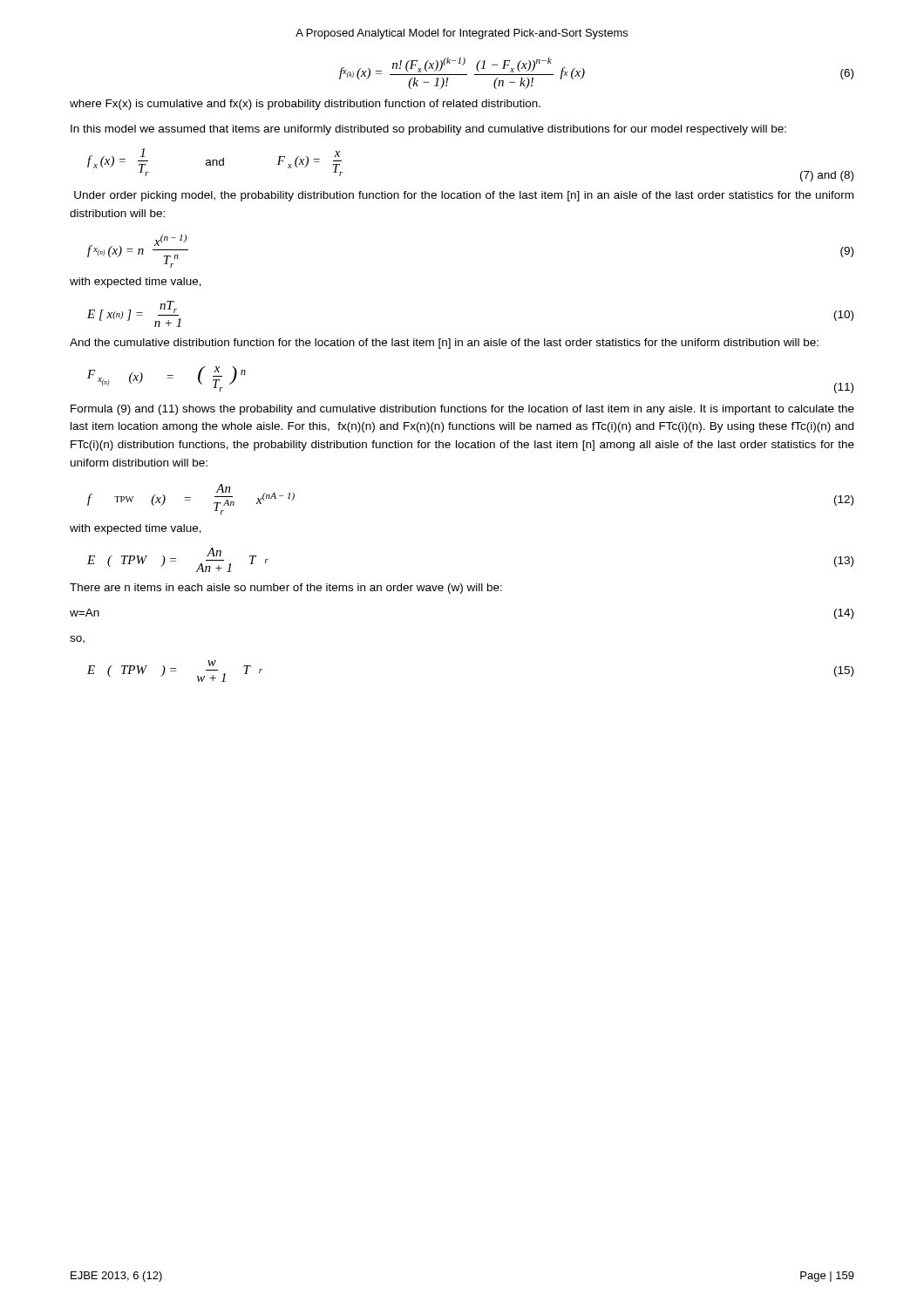This screenshot has height=1308, width=924.
Task: Locate the formula containing "f x(n) (x) = n"
Action: tap(170, 250)
